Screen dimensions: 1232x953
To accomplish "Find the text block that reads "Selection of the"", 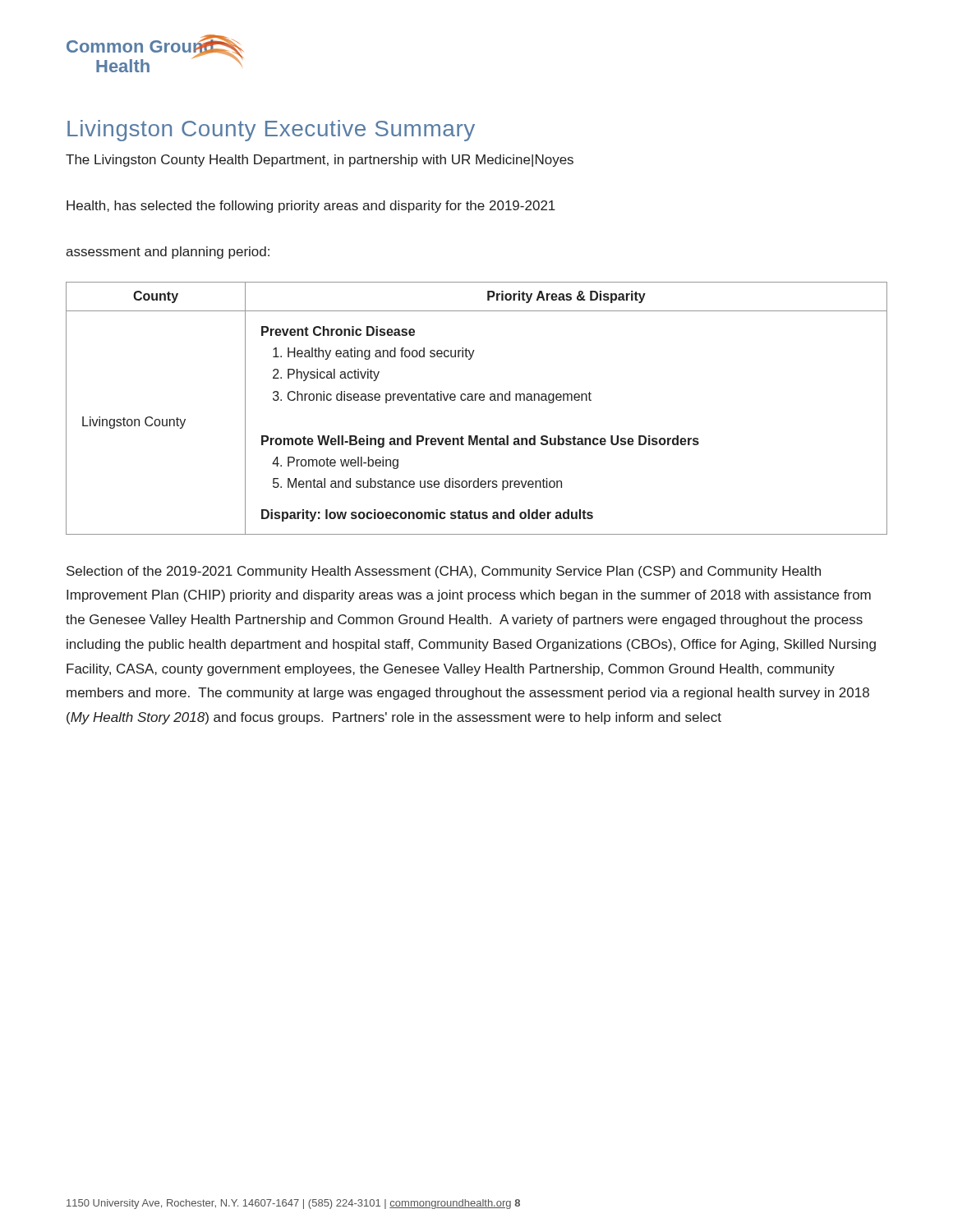I will pyautogui.click(x=471, y=644).
